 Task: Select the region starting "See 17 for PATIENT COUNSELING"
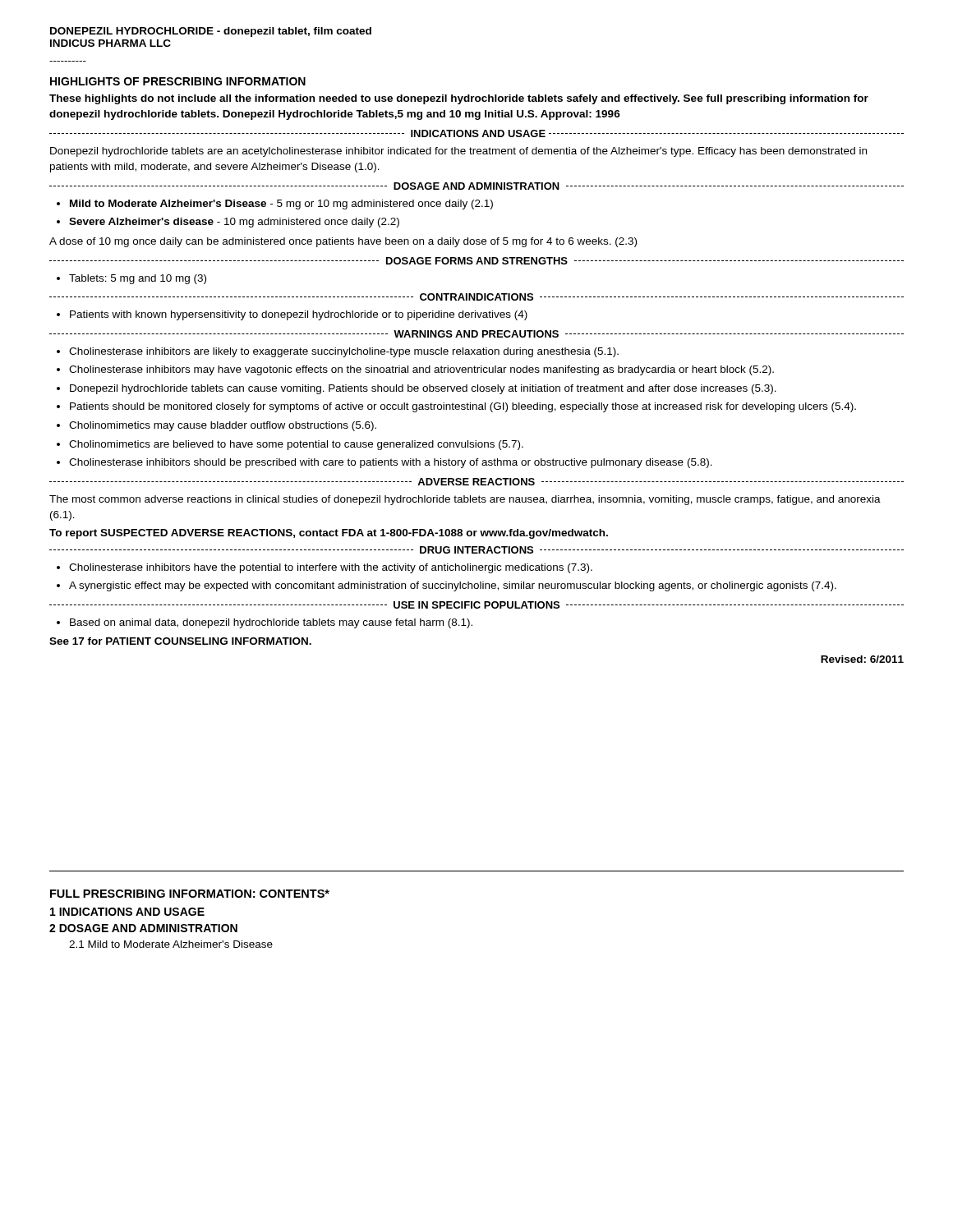pyautogui.click(x=181, y=641)
